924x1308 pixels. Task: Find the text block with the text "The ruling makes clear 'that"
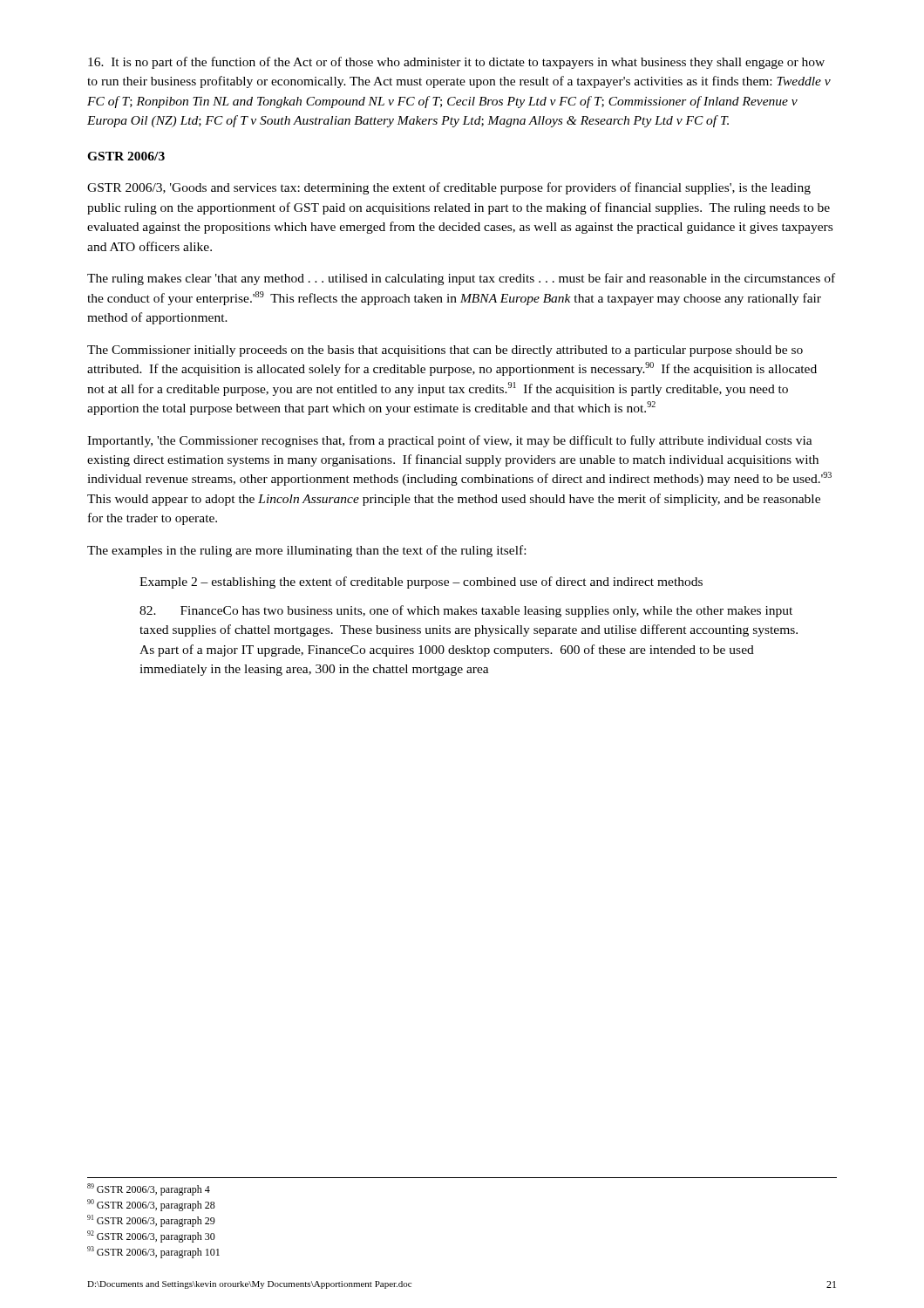point(462,298)
